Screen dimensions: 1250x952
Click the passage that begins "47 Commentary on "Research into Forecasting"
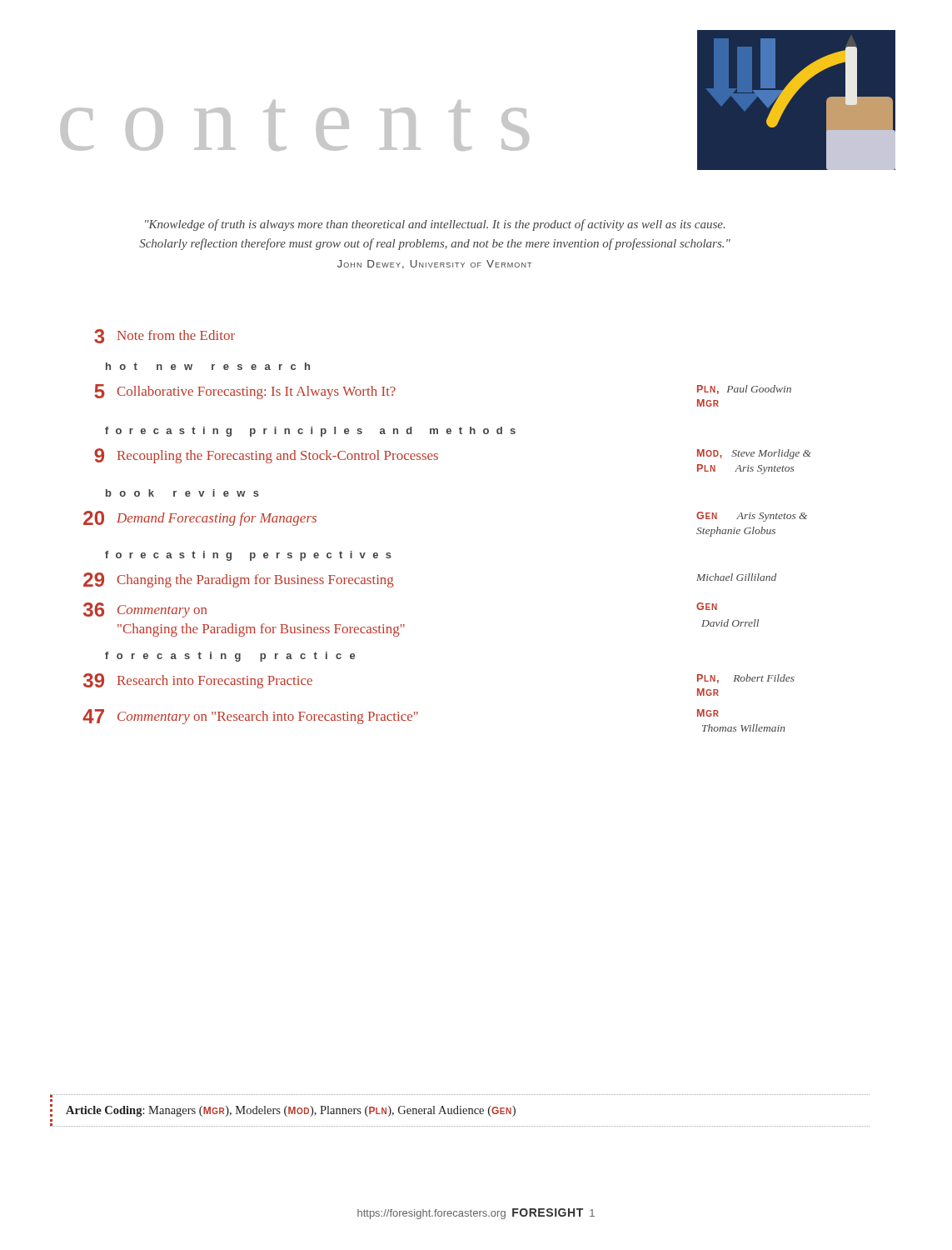click(x=263, y=720)
